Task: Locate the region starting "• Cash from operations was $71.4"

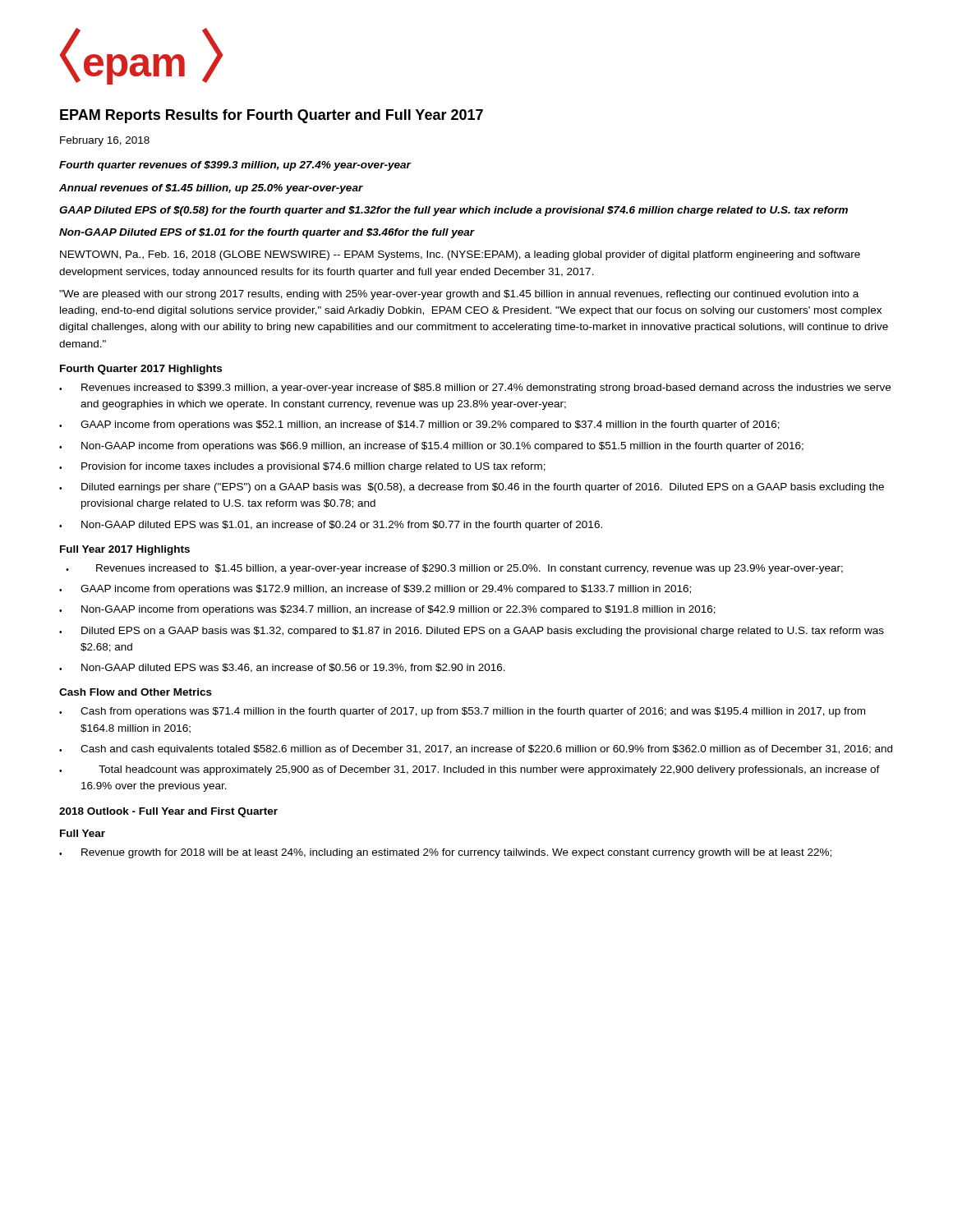Action: click(x=476, y=720)
